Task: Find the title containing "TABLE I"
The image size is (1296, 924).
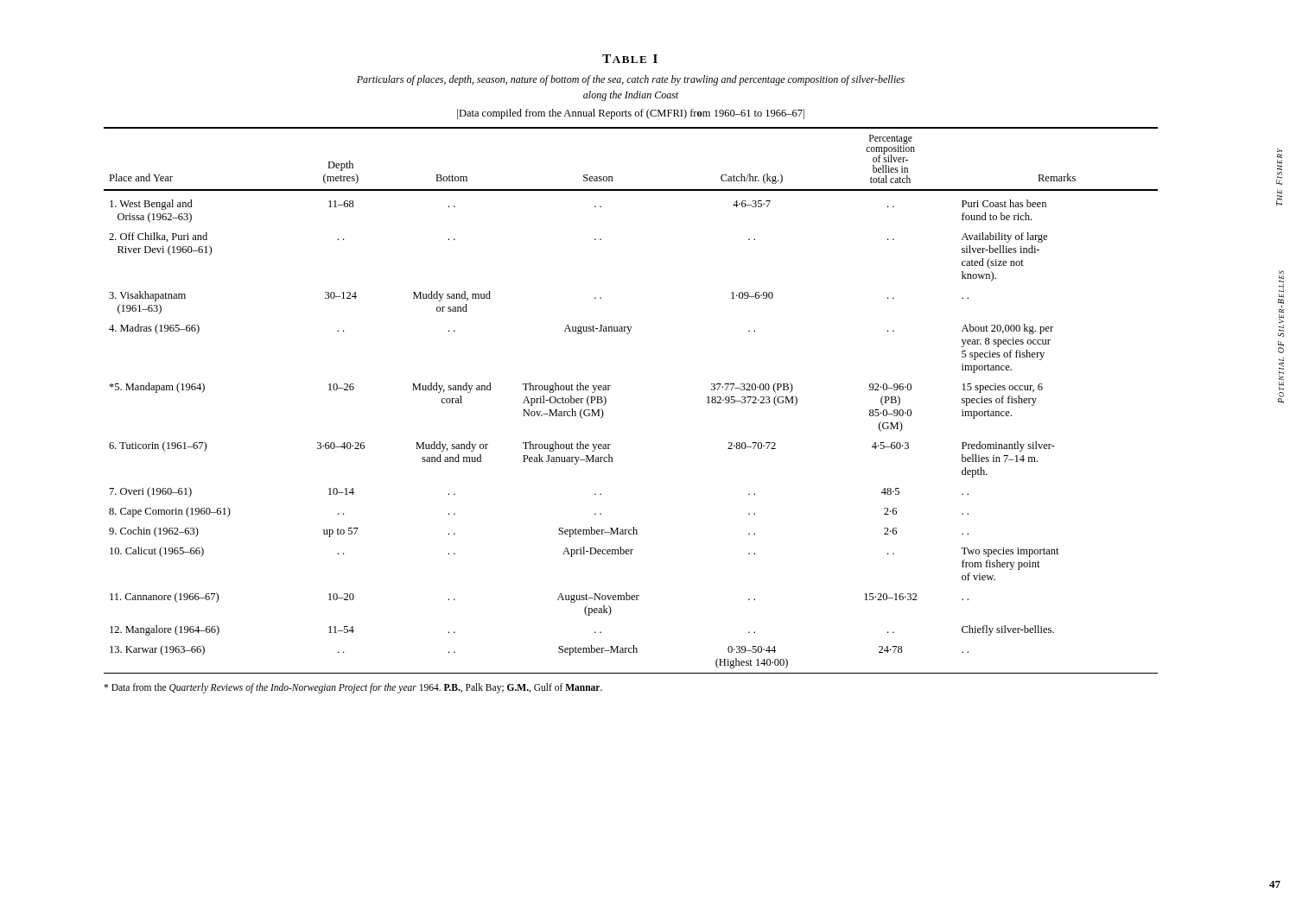Action: (631, 59)
